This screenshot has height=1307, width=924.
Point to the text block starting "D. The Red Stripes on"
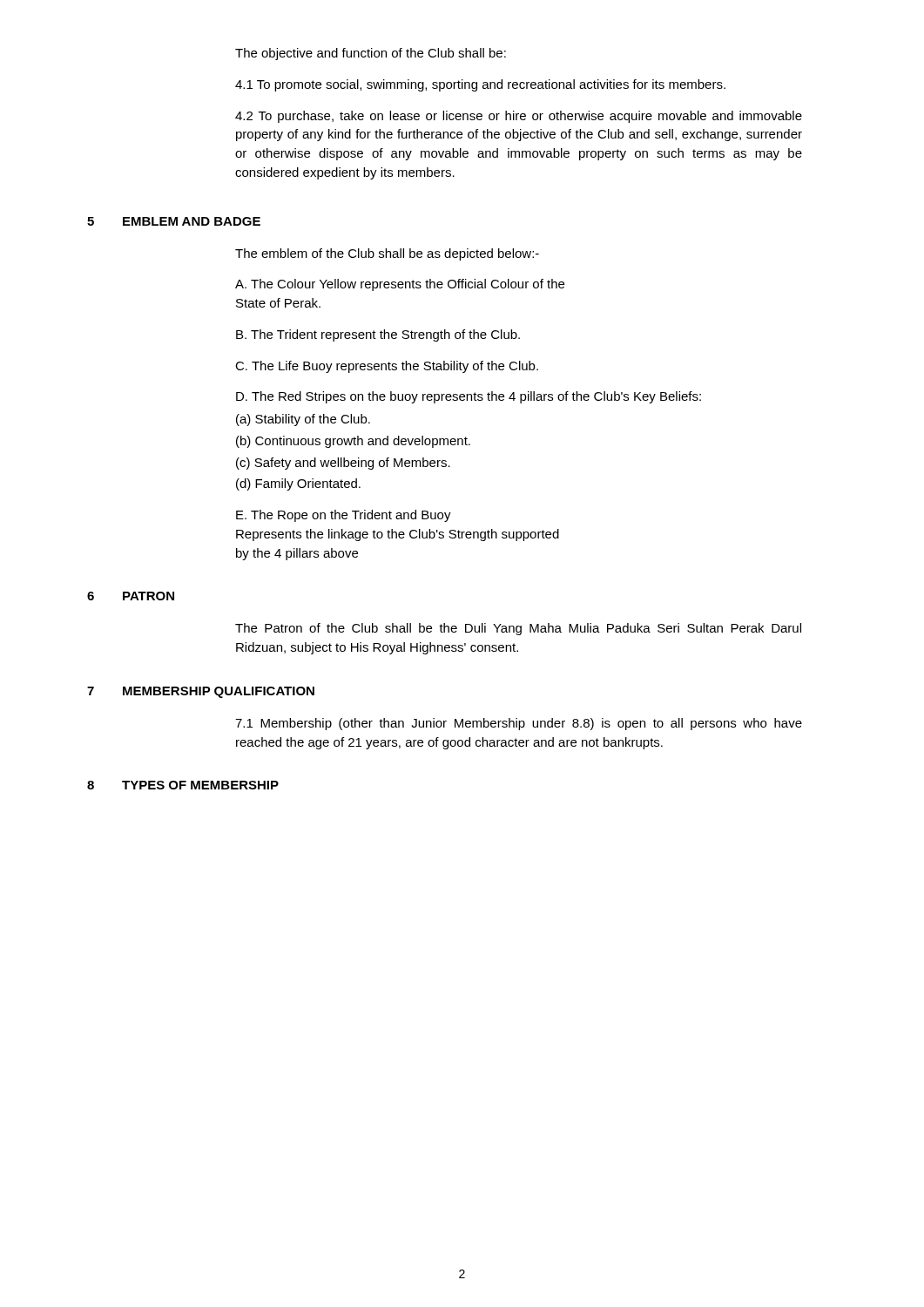[x=519, y=397]
